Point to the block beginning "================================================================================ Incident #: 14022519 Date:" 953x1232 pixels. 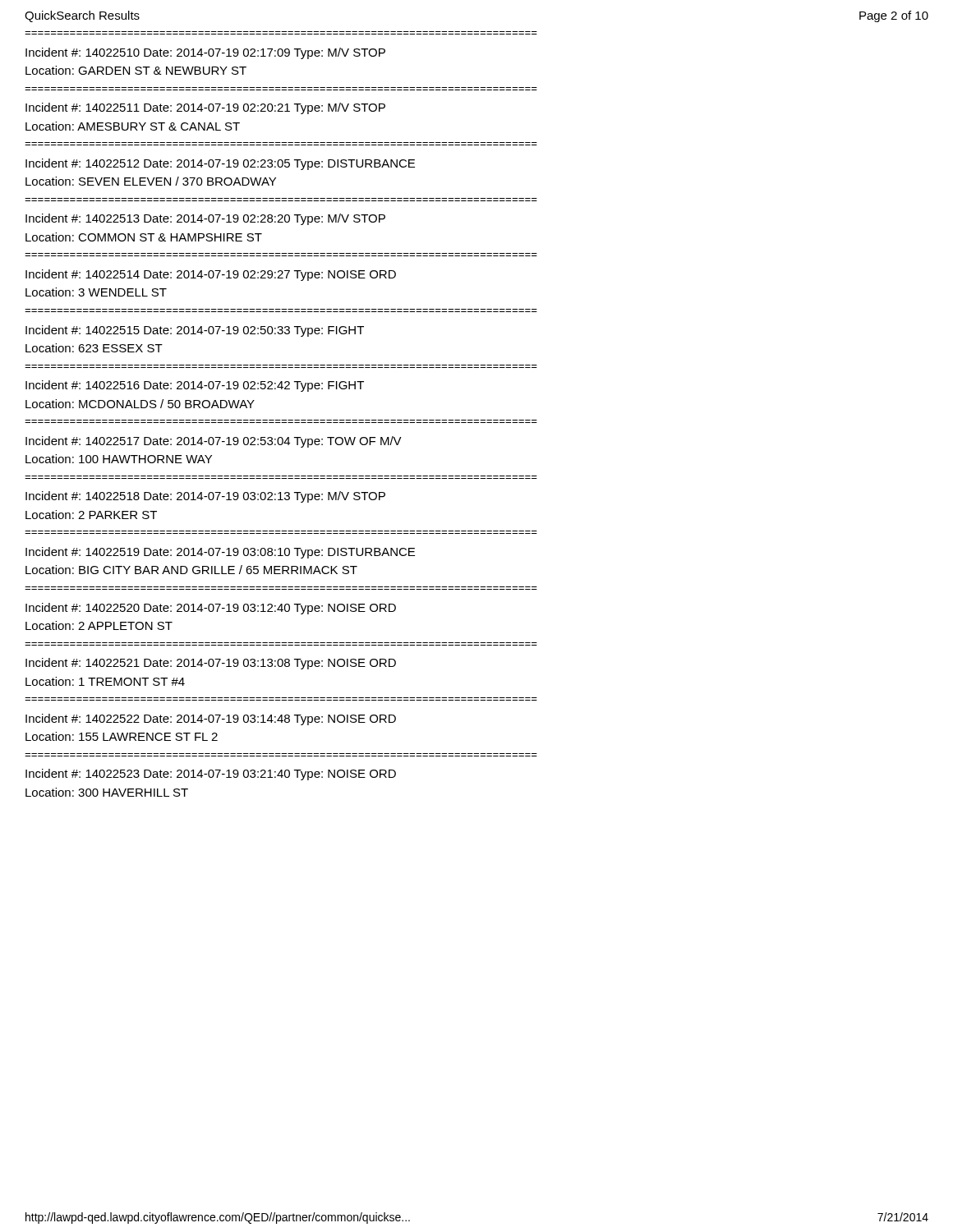coord(220,553)
